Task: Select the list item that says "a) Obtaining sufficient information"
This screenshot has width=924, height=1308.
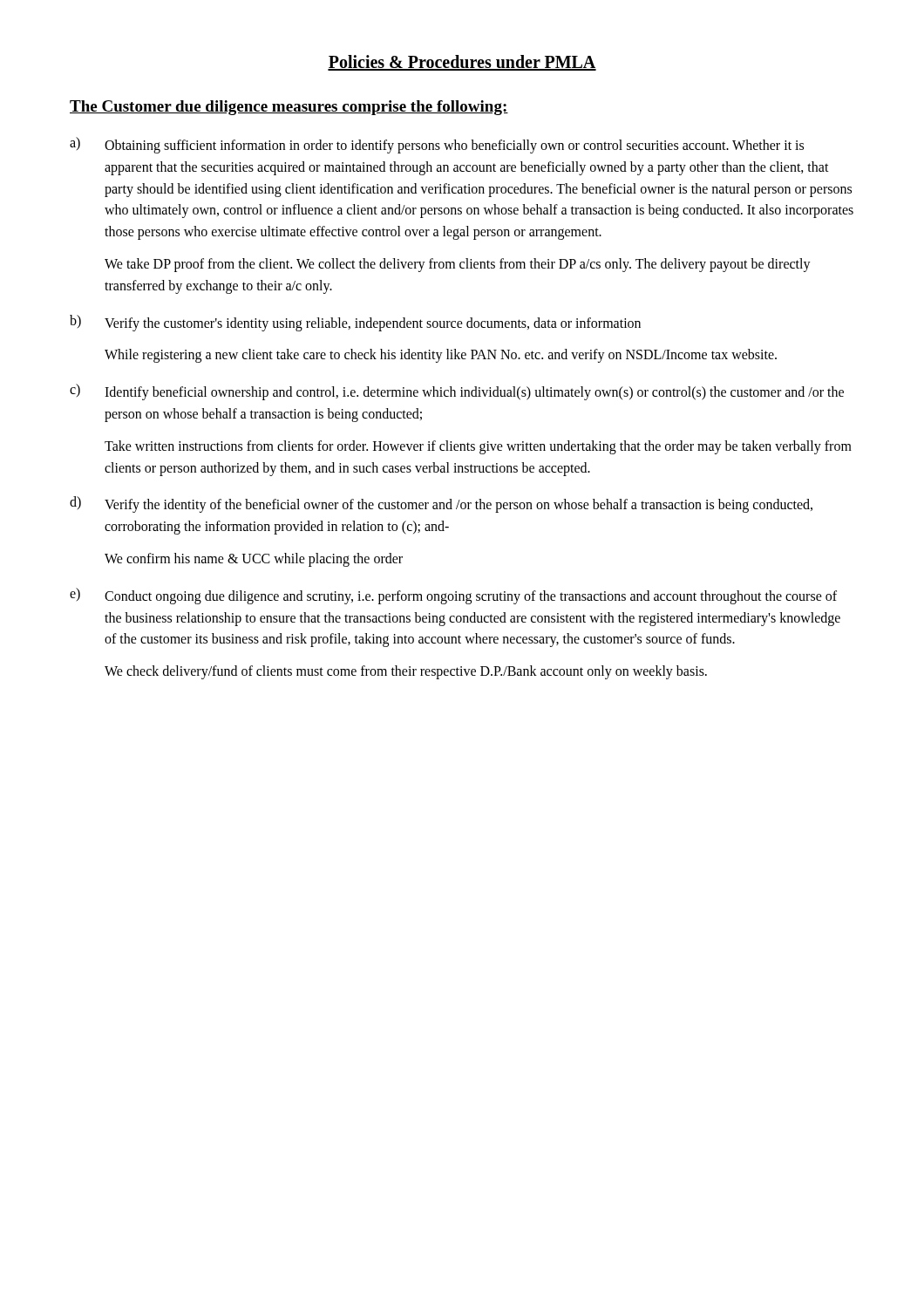Action: pyautogui.click(x=462, y=189)
